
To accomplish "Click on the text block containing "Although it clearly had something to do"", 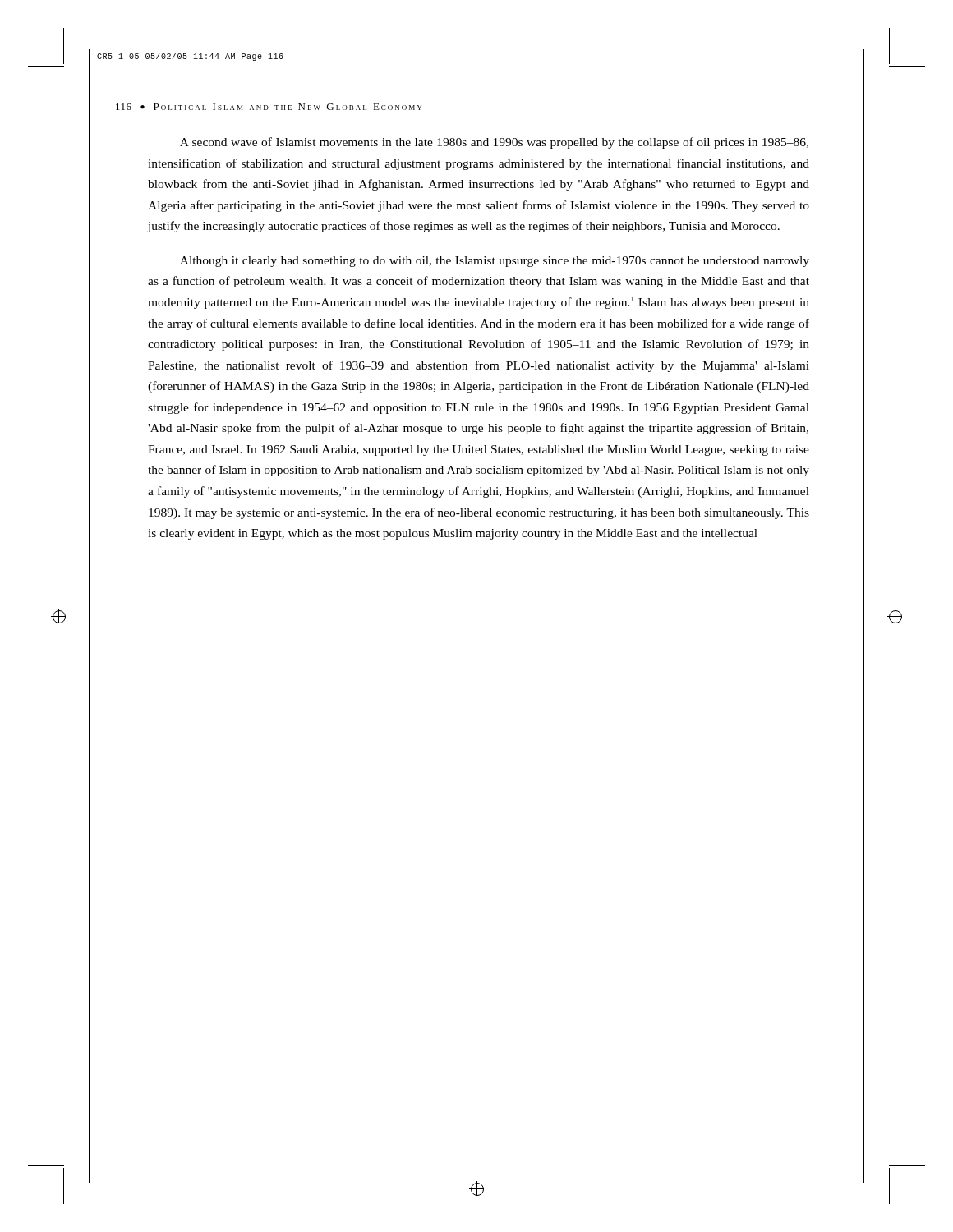I will pos(479,396).
